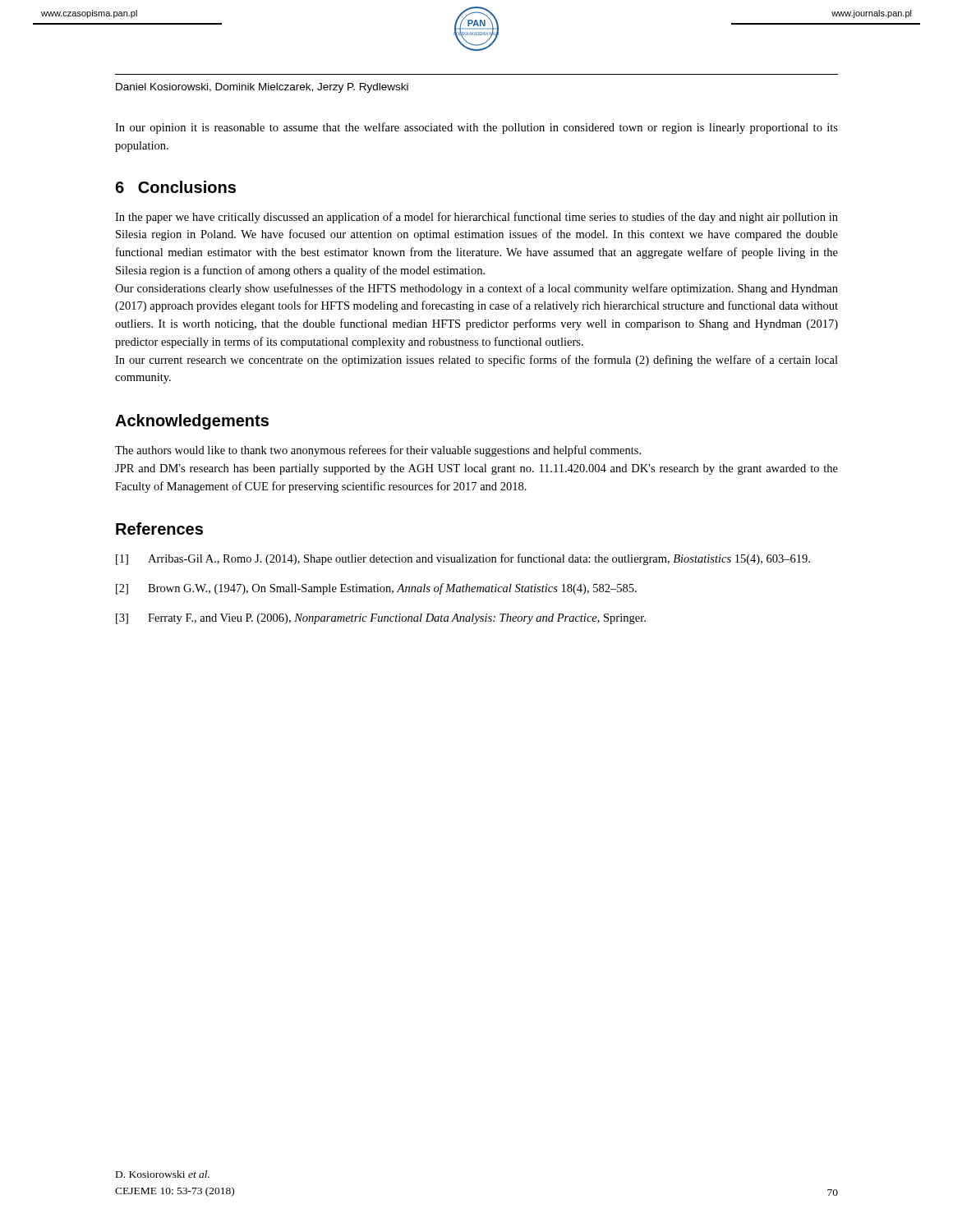Point to the block beginning "In the paper we"
Viewport: 953px width, 1232px height.
[x=476, y=298]
